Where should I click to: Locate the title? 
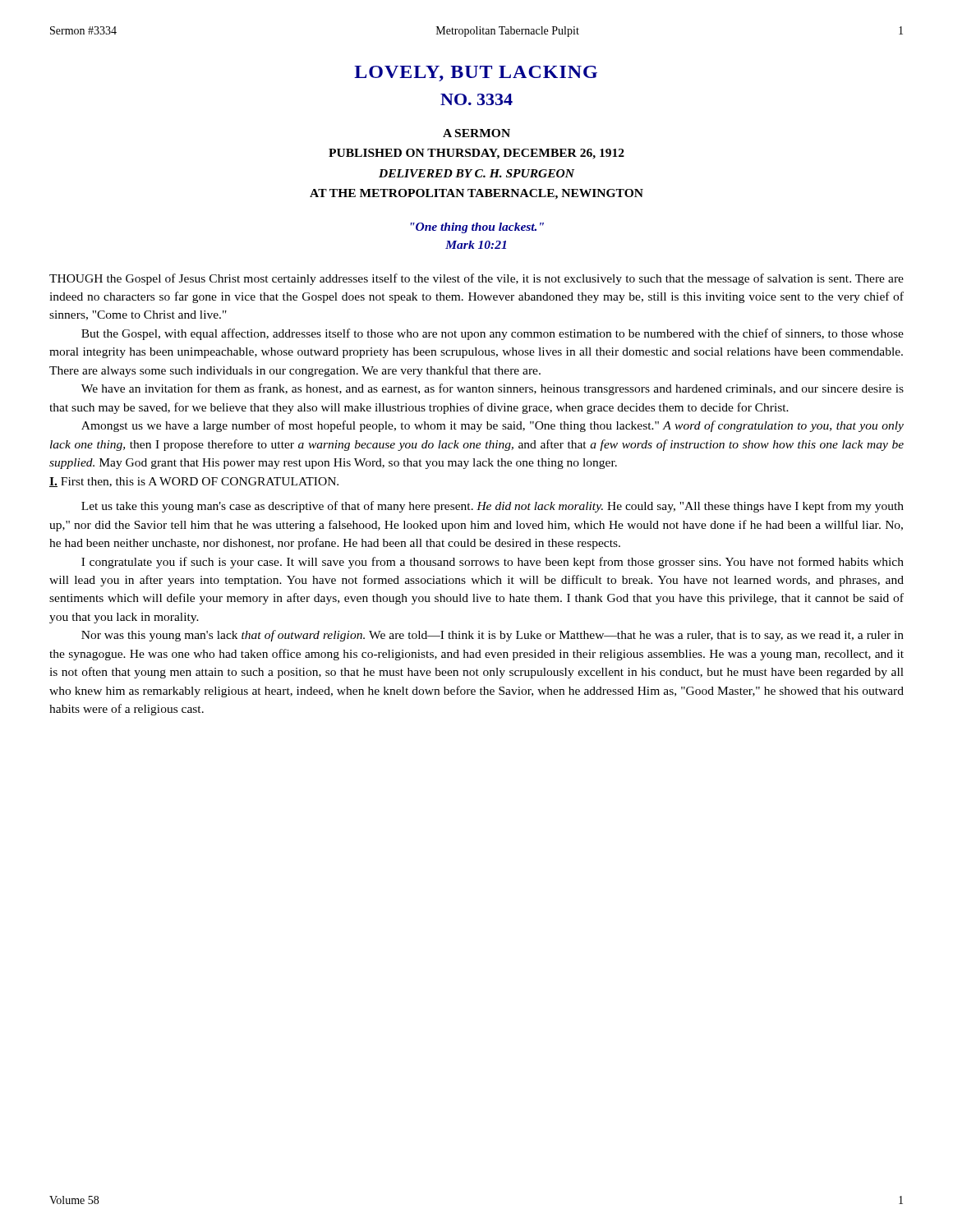coord(476,85)
